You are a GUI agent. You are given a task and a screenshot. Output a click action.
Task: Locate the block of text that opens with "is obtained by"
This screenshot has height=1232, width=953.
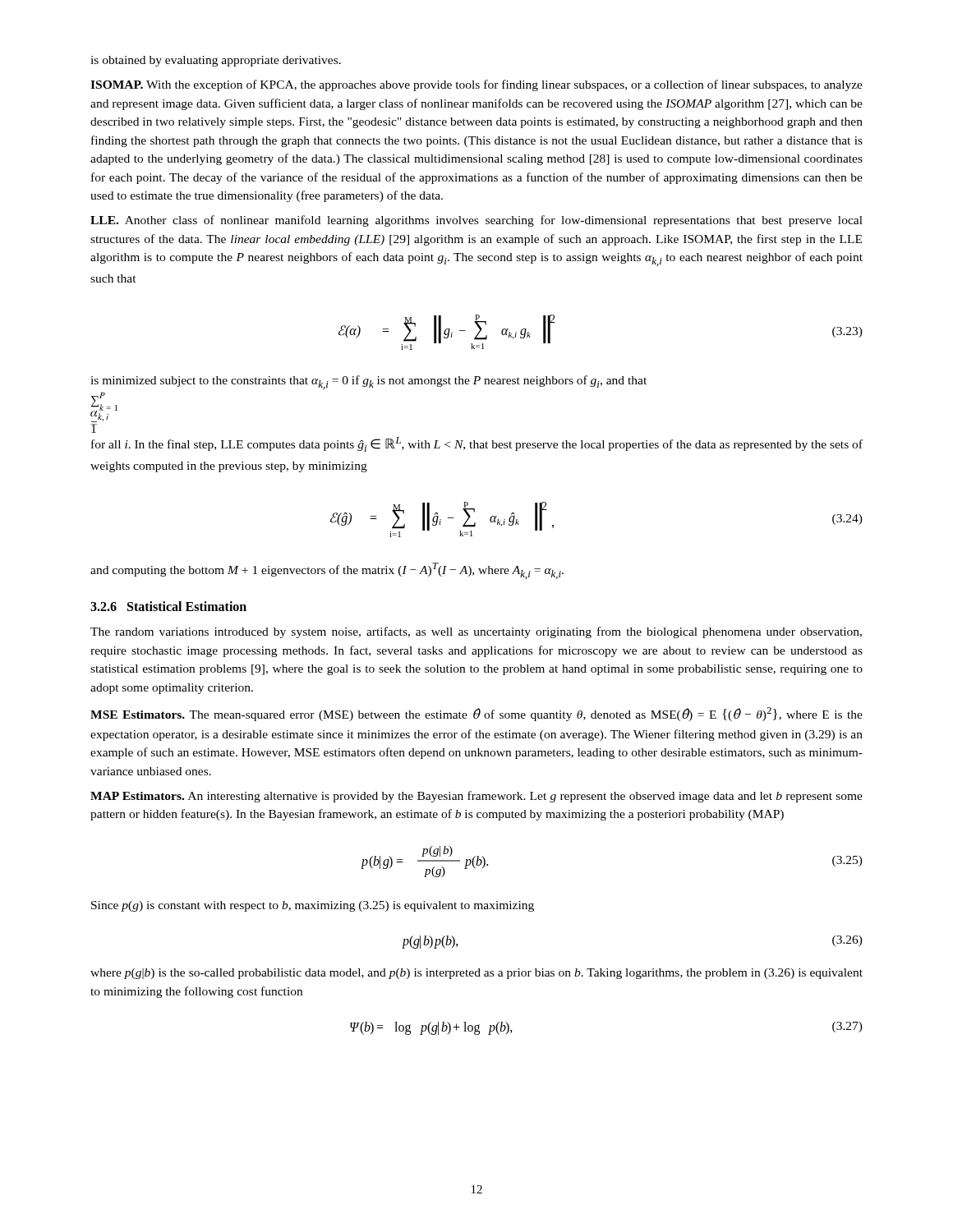[x=216, y=60]
